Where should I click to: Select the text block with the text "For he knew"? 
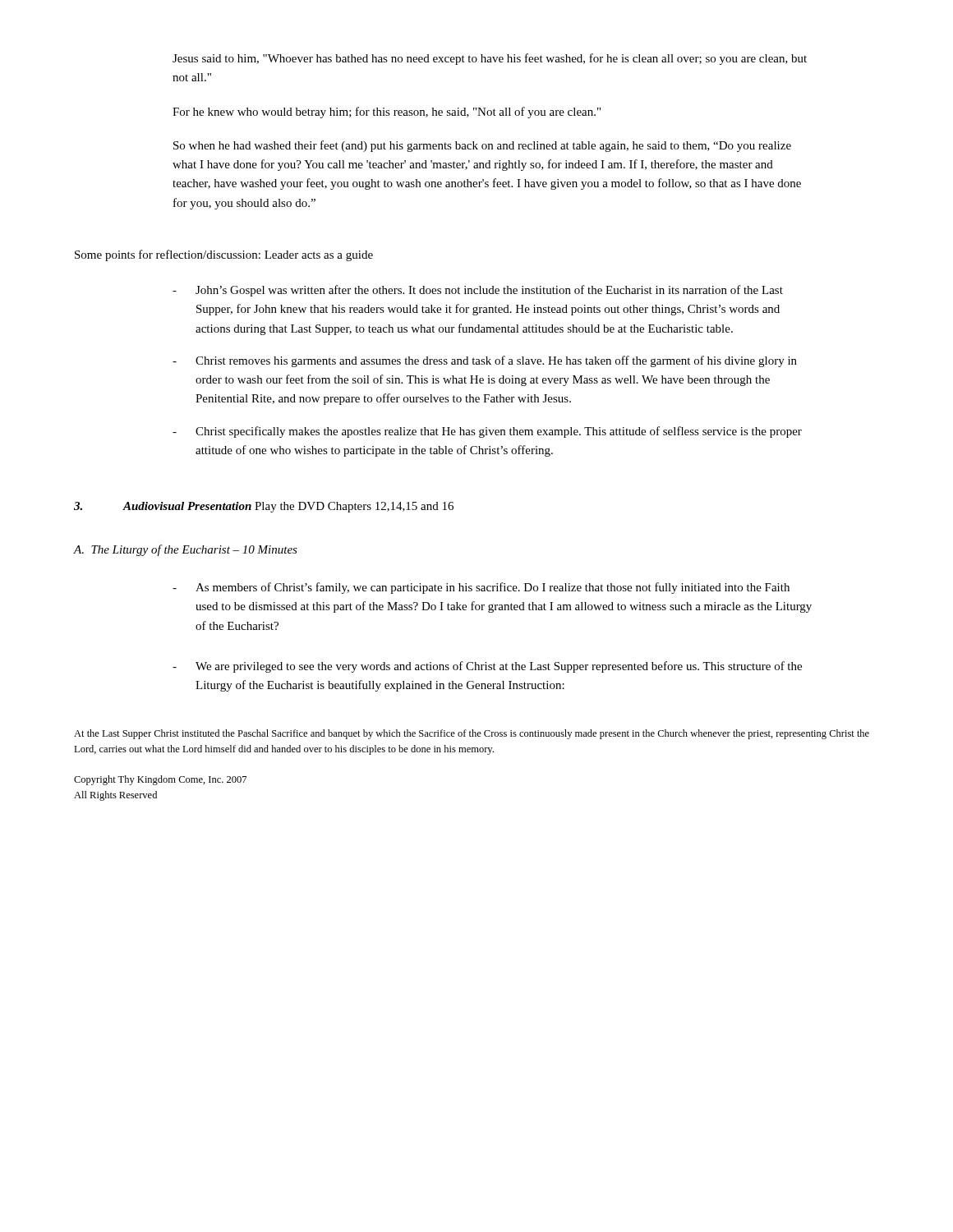pos(387,111)
